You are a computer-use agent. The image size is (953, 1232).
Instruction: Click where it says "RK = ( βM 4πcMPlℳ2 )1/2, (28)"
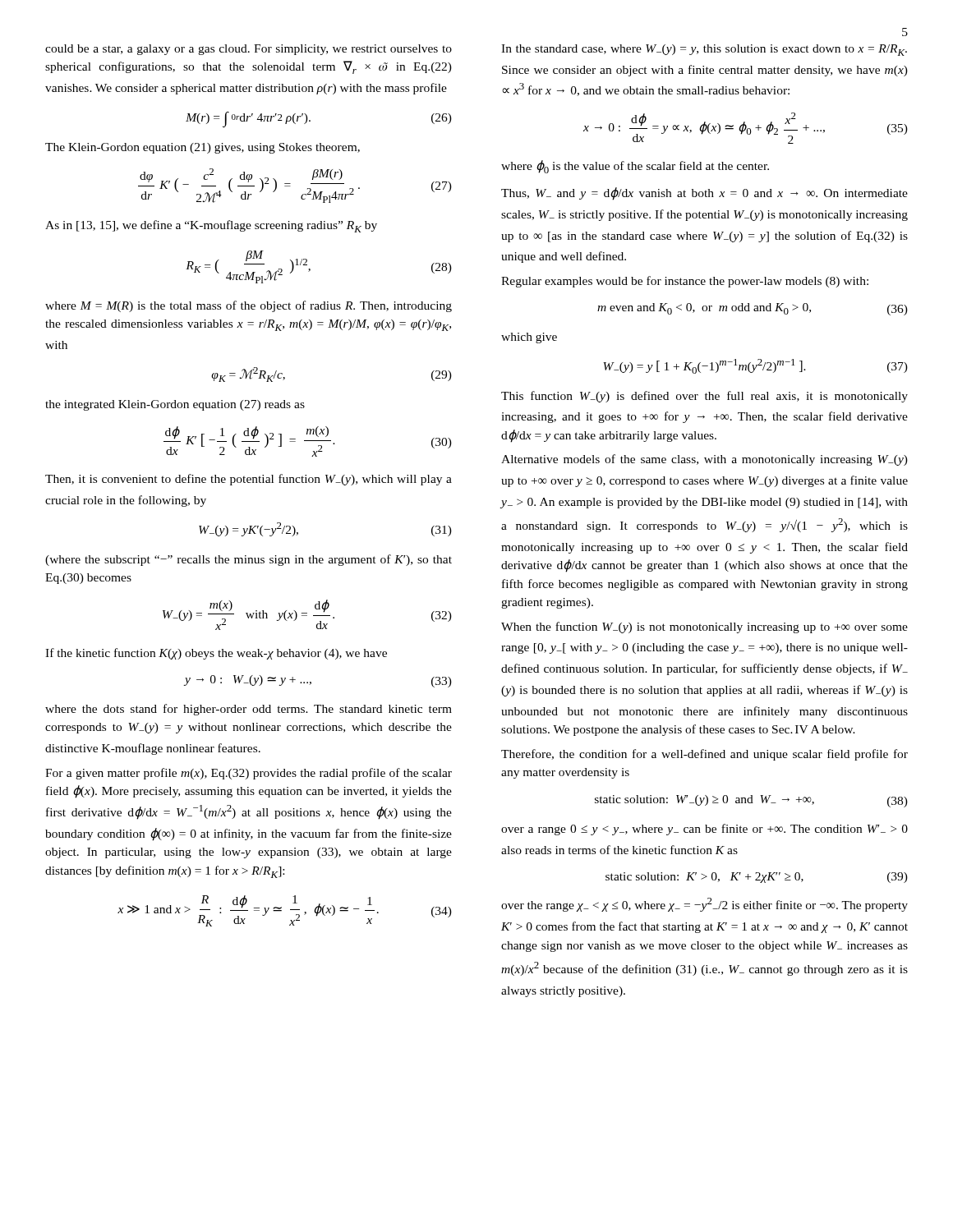[248, 267]
